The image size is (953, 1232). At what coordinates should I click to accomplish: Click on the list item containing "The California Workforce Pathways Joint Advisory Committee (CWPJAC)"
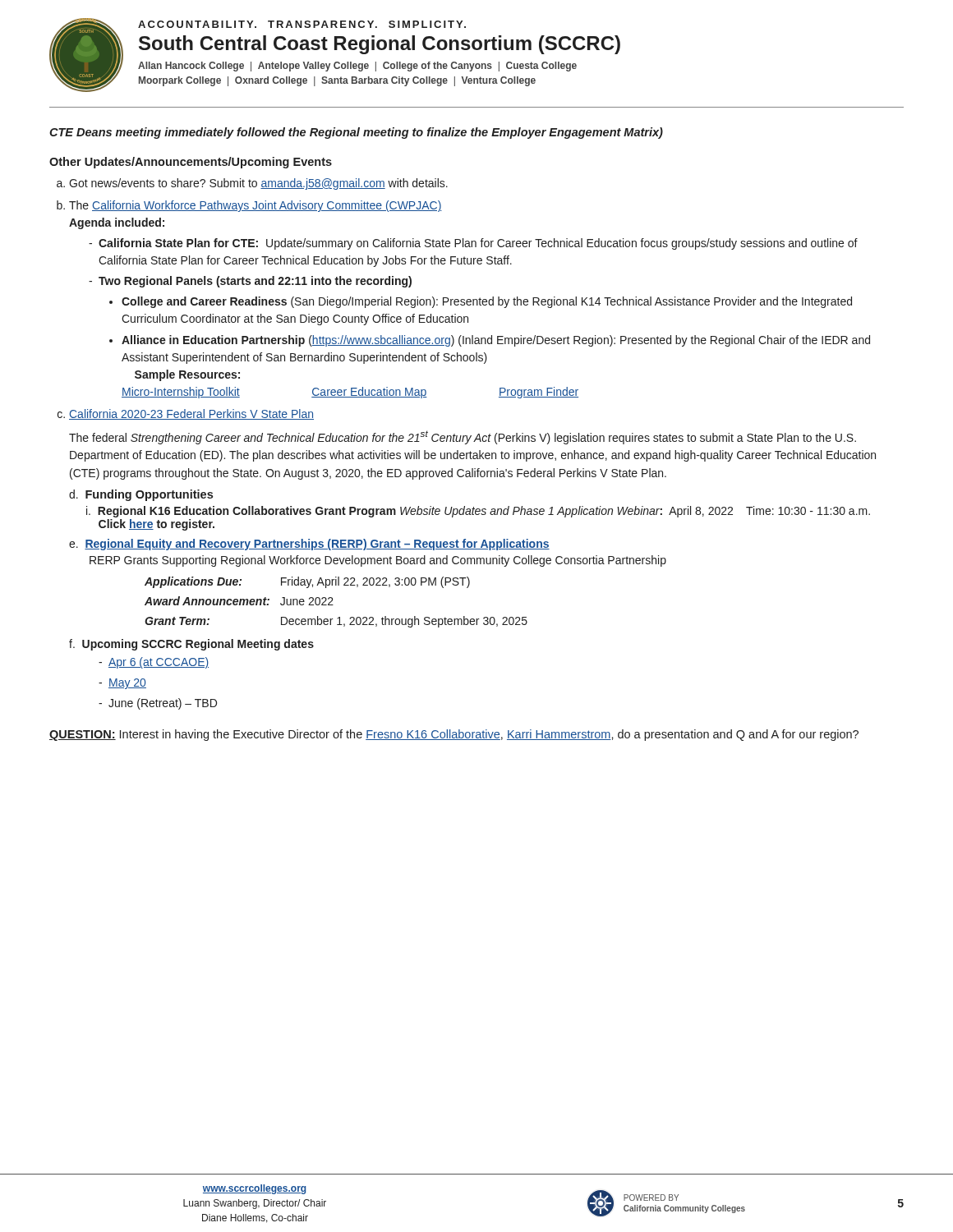coord(486,300)
